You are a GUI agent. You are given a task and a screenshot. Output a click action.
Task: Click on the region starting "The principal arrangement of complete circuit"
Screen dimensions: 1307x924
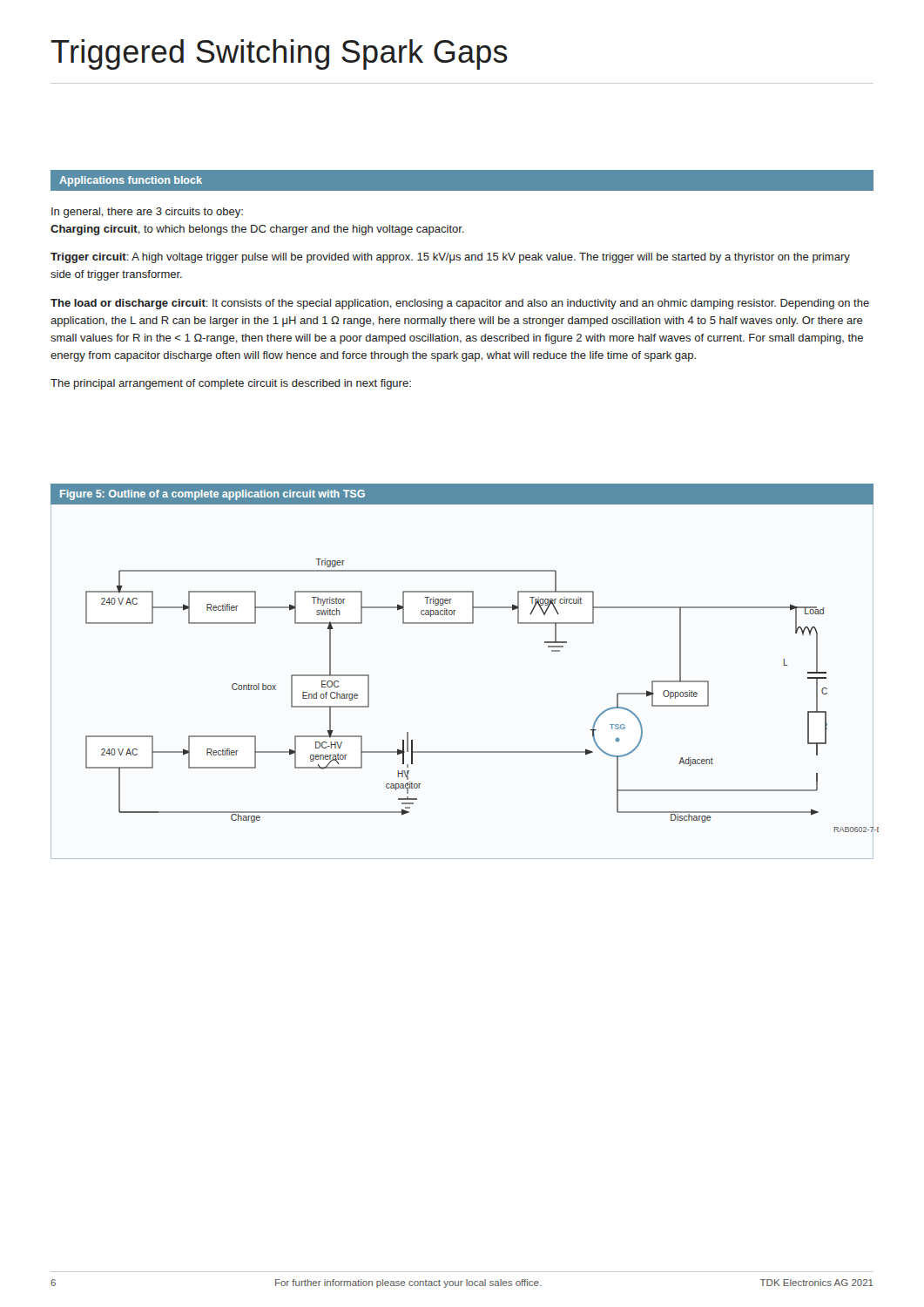pos(231,383)
